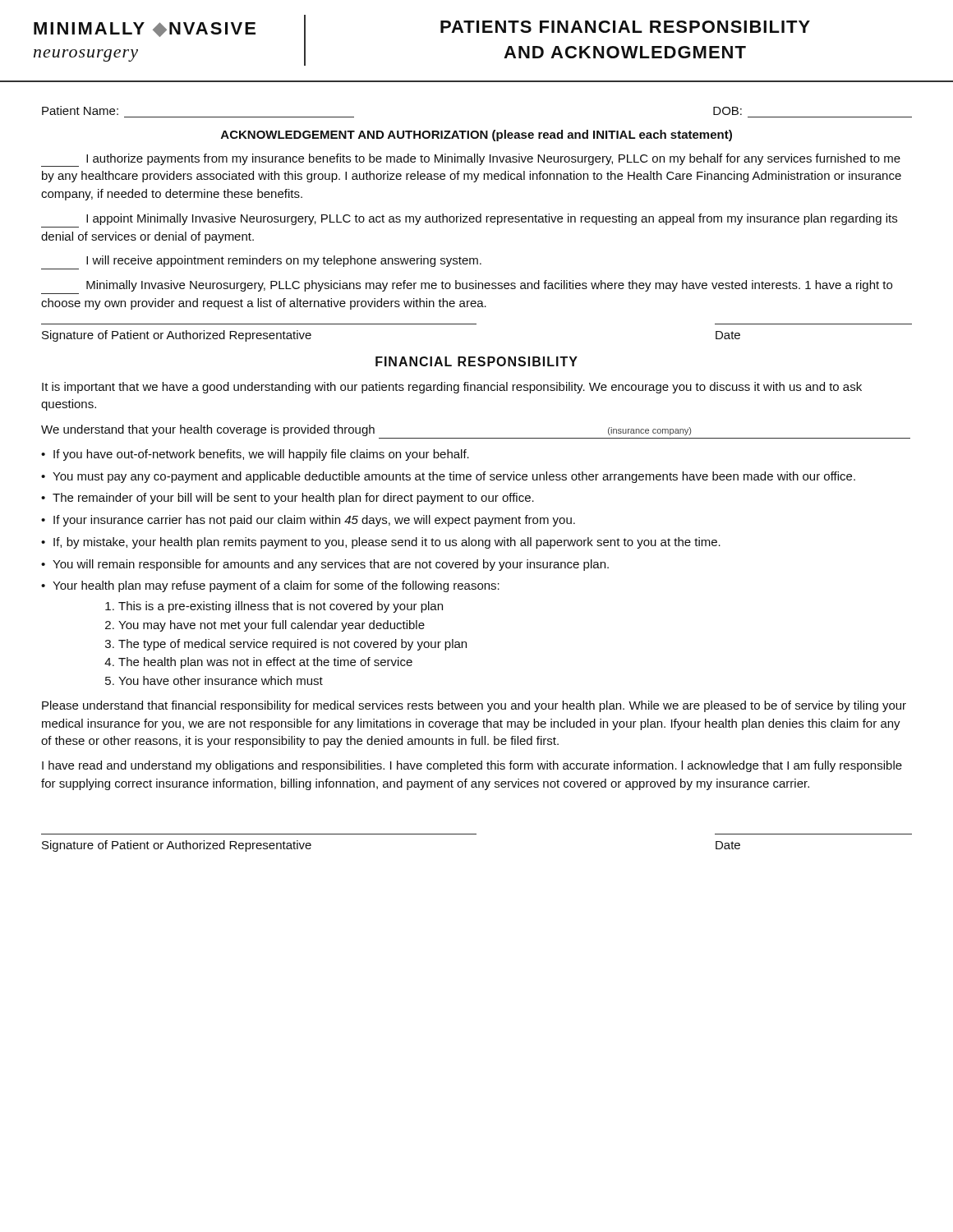Locate the region starting "If your insurance"
The image size is (953, 1232).
click(x=314, y=520)
